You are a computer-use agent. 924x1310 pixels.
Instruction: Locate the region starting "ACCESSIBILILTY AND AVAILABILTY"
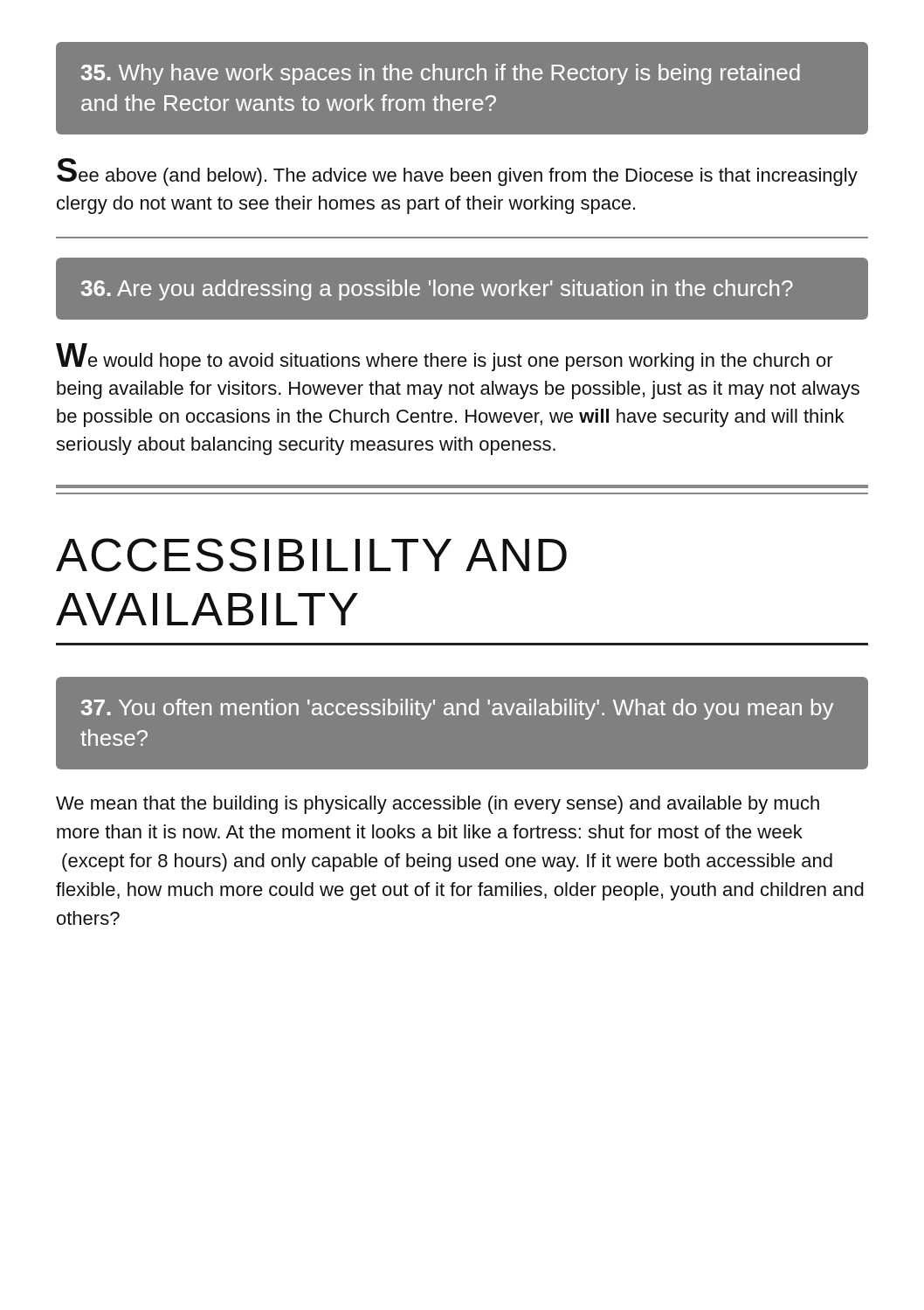click(462, 586)
